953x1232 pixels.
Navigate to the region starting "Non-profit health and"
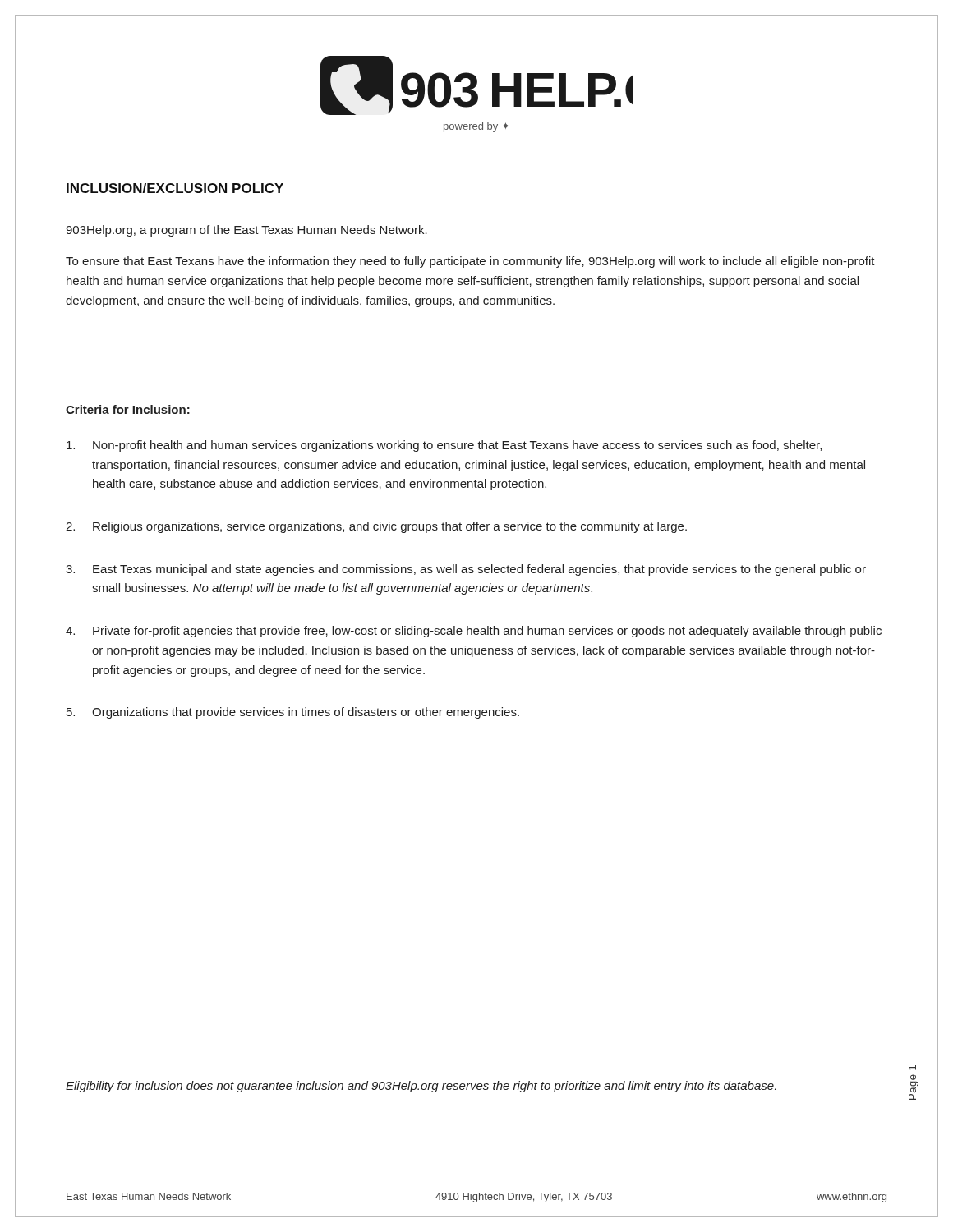coord(476,464)
